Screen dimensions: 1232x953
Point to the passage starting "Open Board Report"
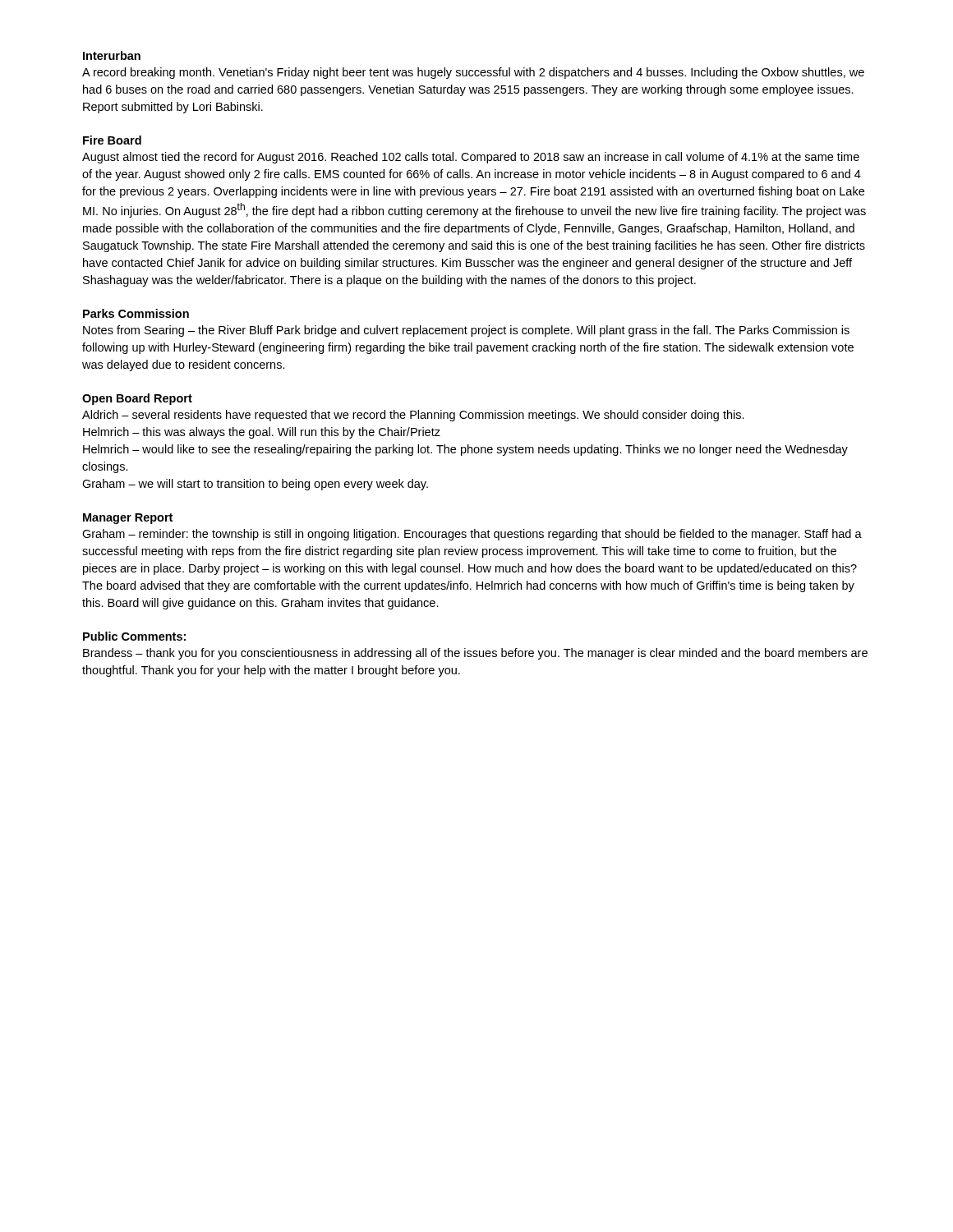[137, 398]
